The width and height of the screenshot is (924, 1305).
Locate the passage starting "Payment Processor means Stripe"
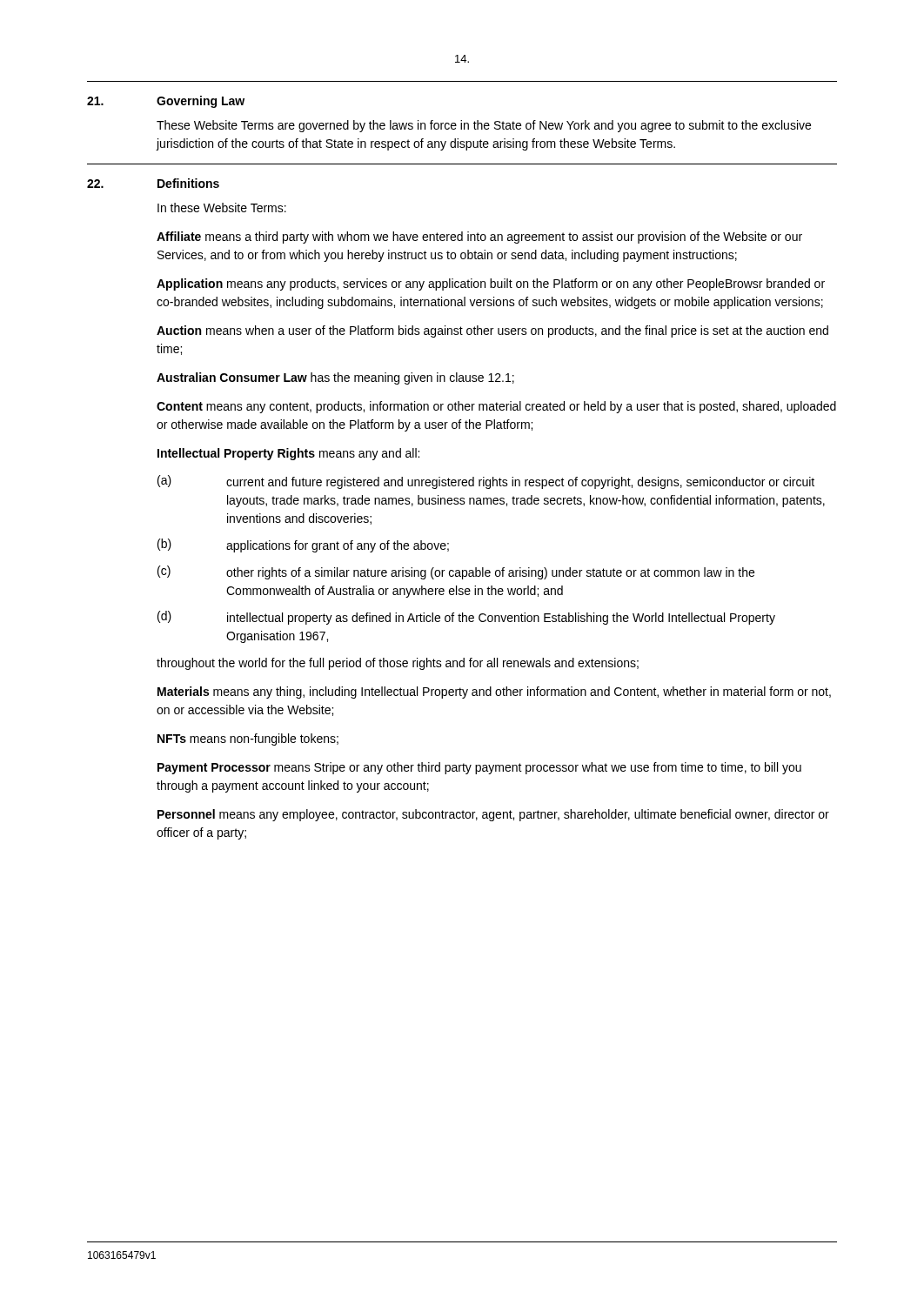[479, 776]
